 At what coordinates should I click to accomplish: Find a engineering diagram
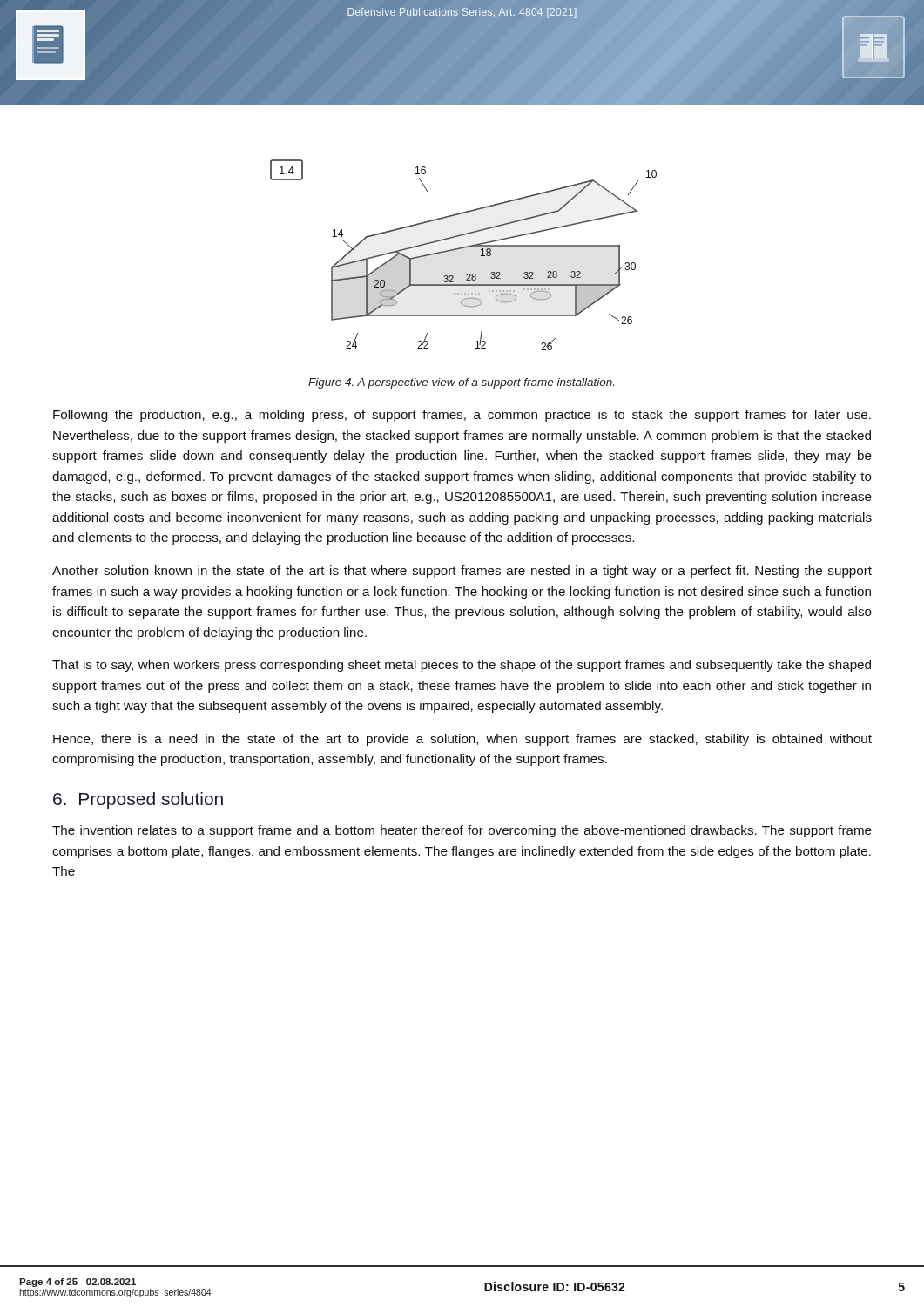(462, 247)
